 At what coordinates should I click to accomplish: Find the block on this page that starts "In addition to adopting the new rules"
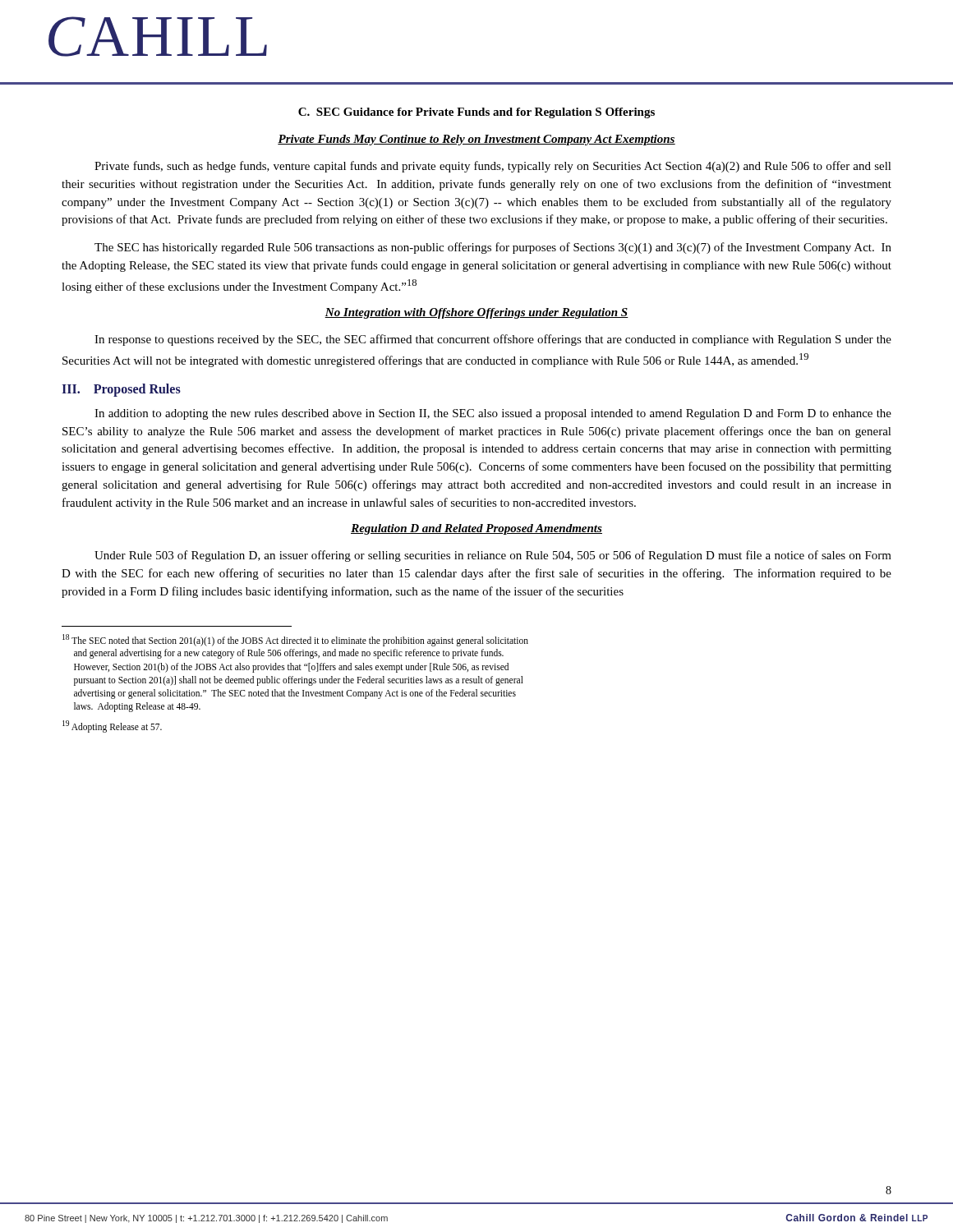pyautogui.click(x=476, y=458)
